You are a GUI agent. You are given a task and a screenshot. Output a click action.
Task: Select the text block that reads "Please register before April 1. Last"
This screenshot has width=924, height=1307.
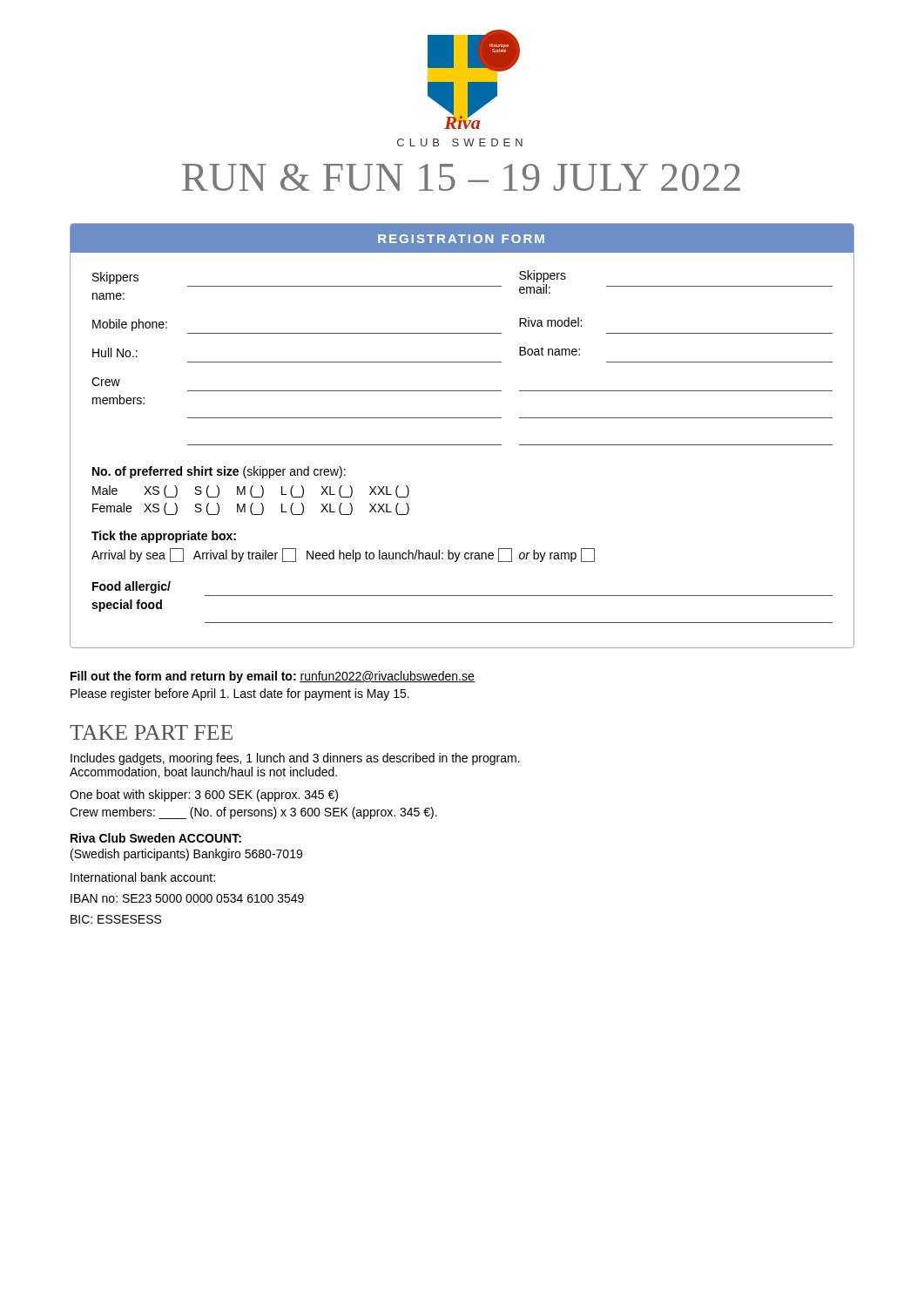click(240, 694)
